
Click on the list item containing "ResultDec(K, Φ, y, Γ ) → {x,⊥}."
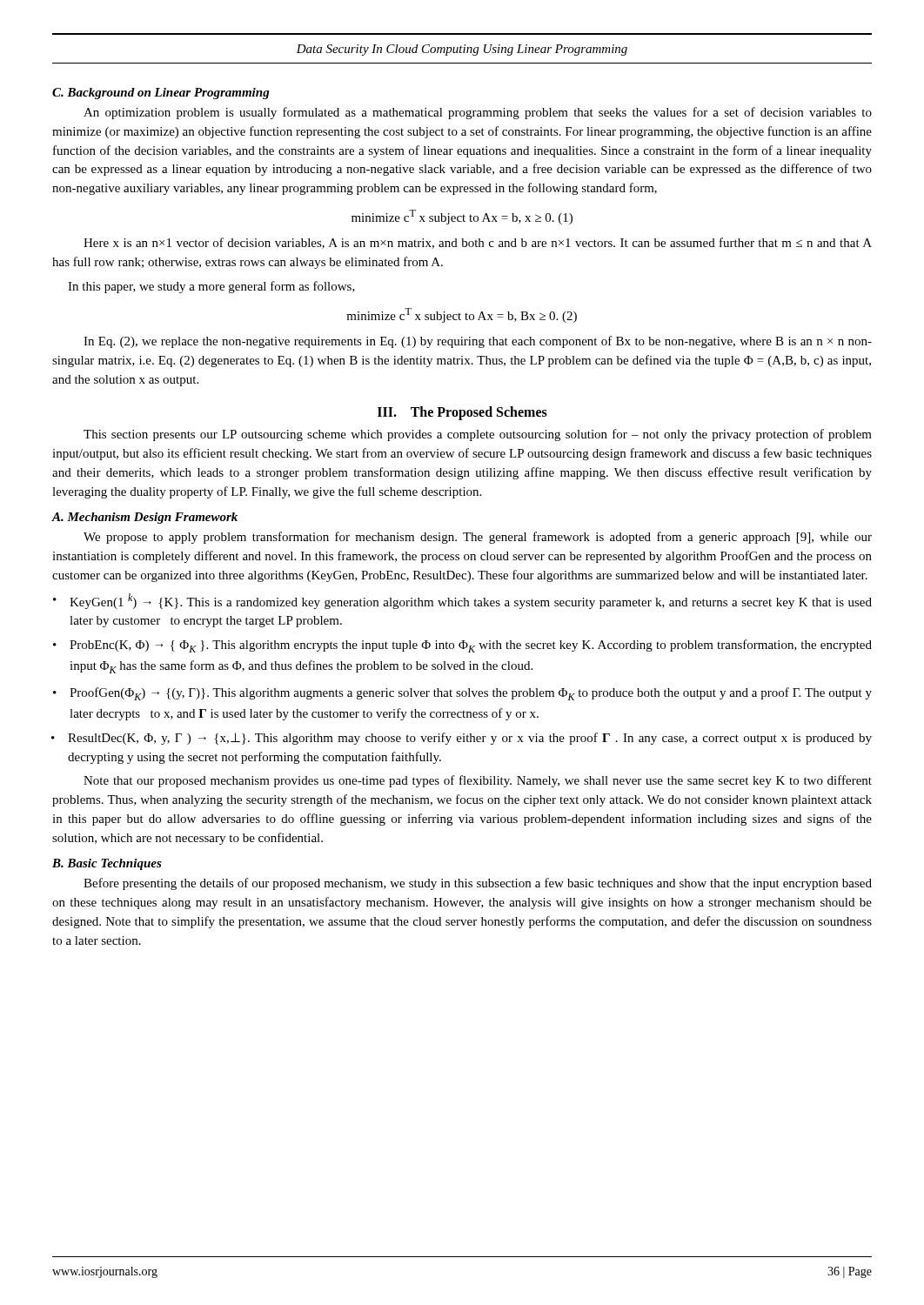click(470, 747)
